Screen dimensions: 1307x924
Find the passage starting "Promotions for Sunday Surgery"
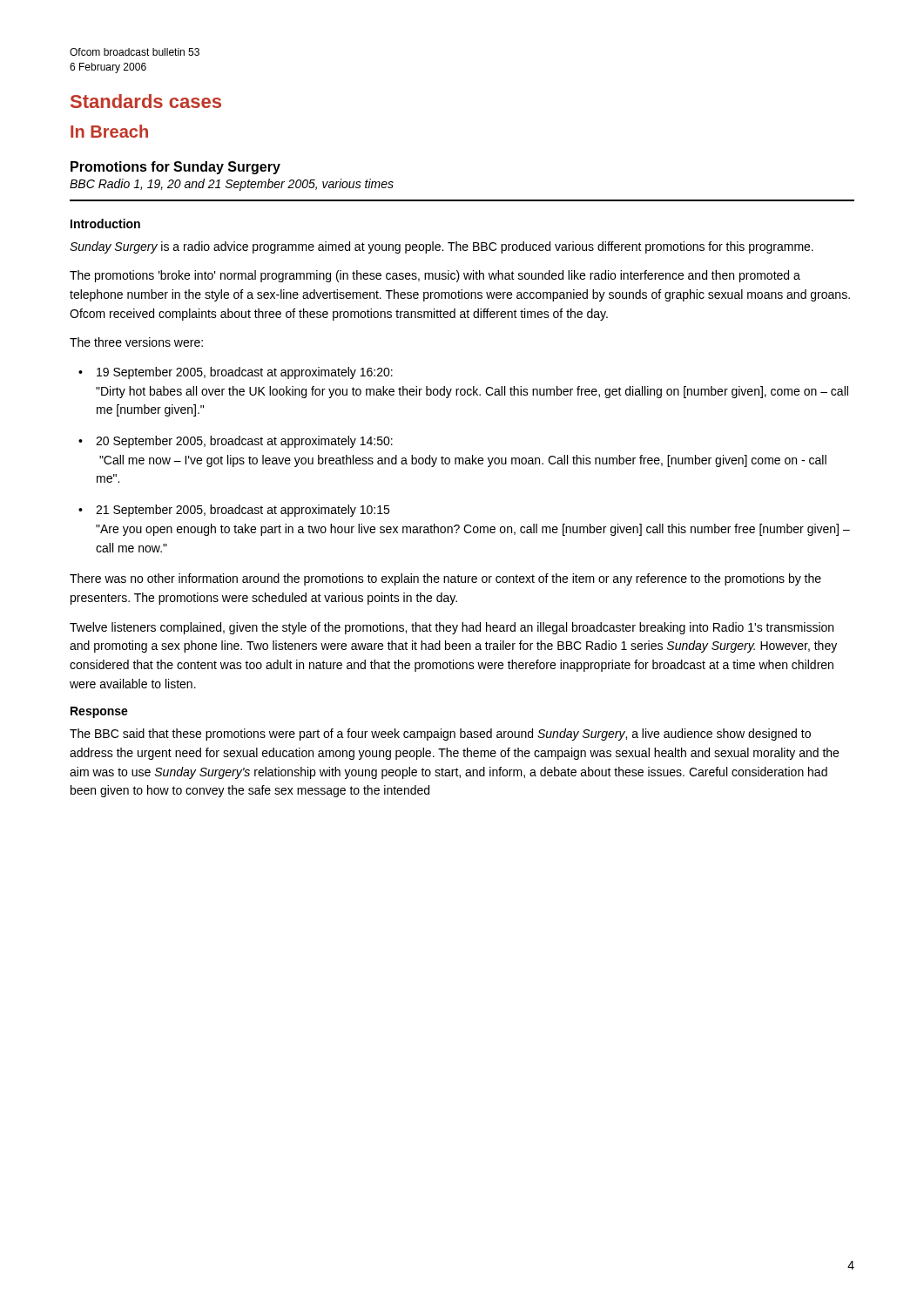[x=175, y=167]
